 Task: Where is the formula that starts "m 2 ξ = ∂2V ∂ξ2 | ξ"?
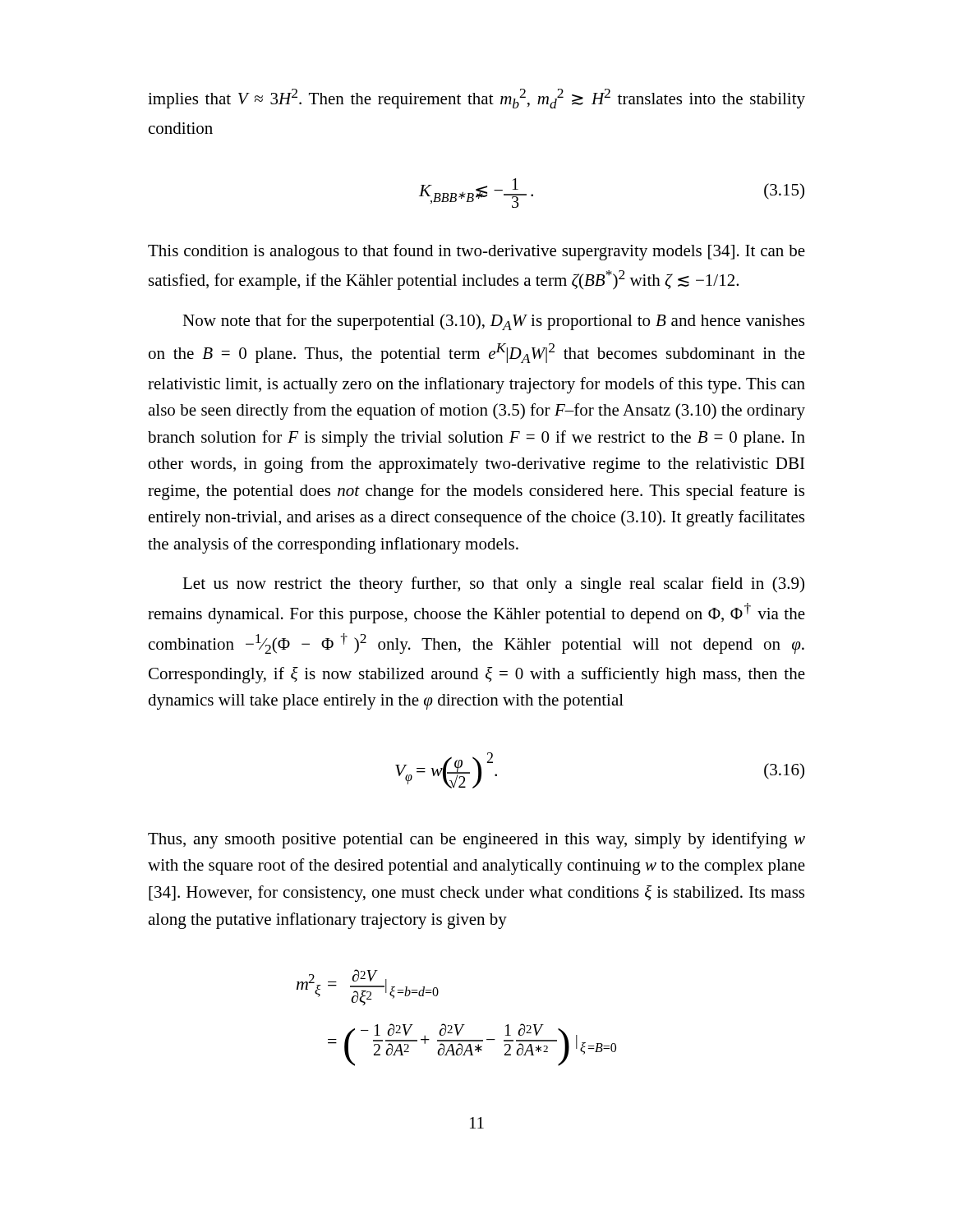[550, 1021]
